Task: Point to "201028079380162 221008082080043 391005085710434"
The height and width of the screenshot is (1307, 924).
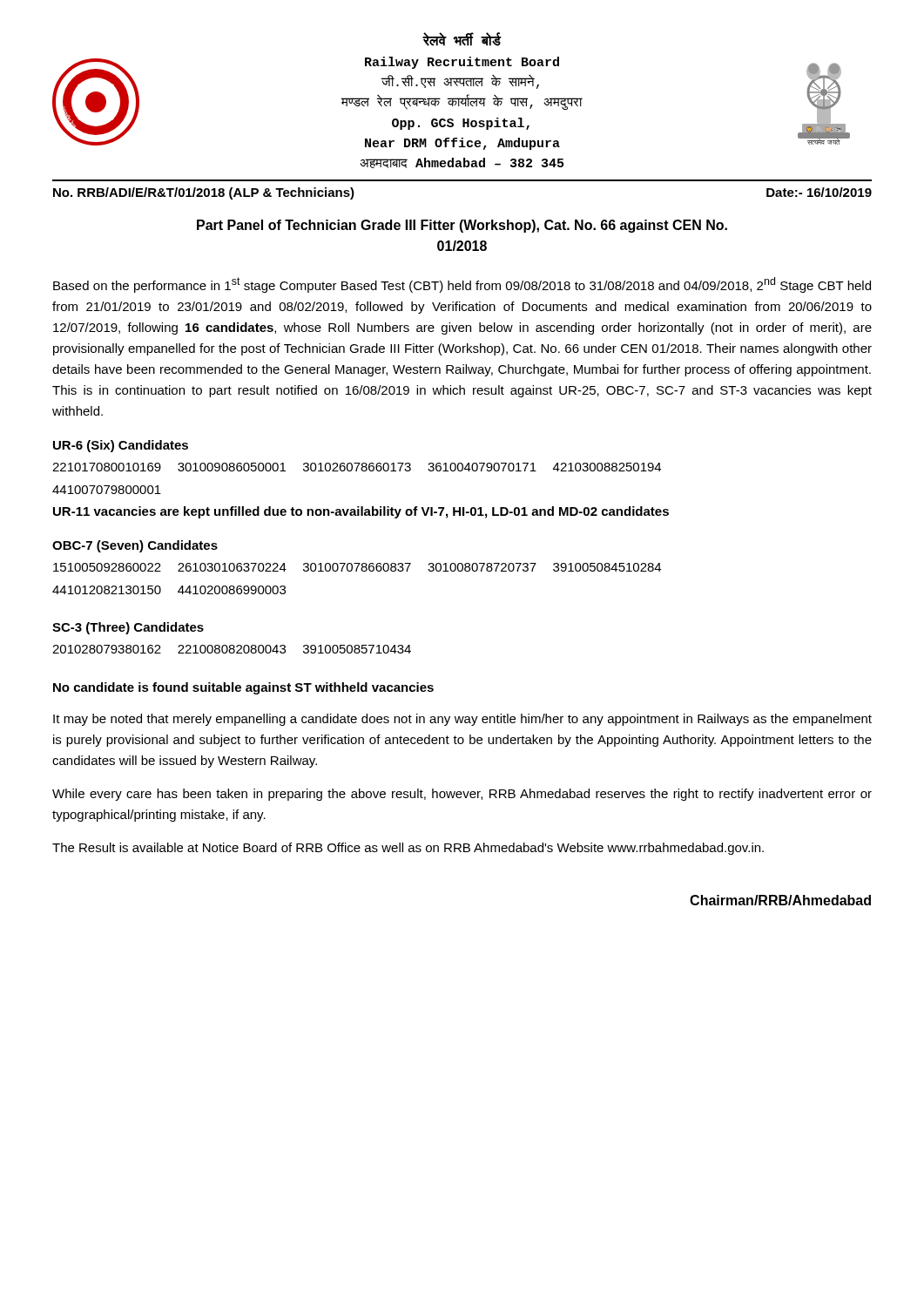Action: [232, 649]
